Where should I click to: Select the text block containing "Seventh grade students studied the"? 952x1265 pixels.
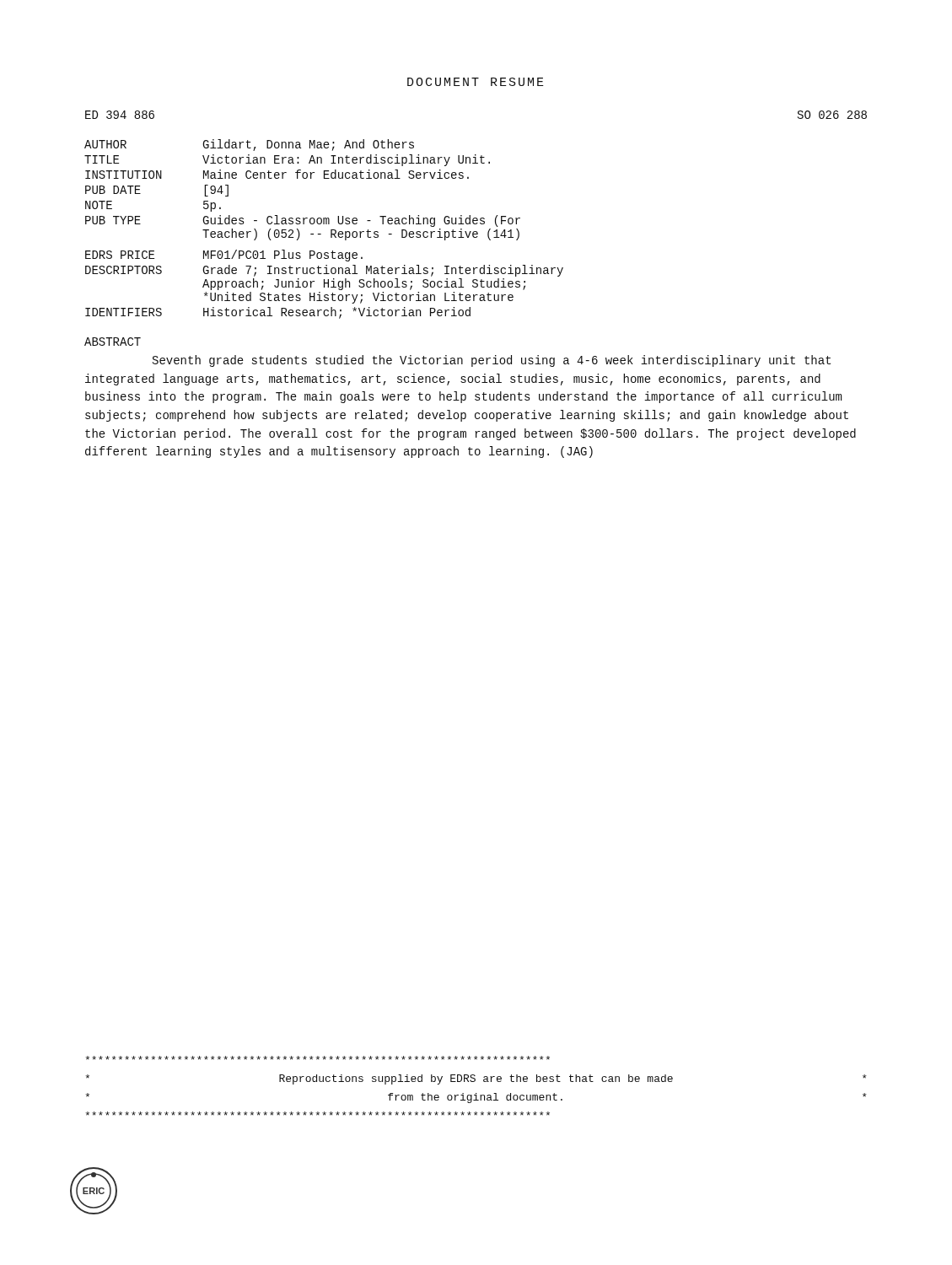pos(470,407)
